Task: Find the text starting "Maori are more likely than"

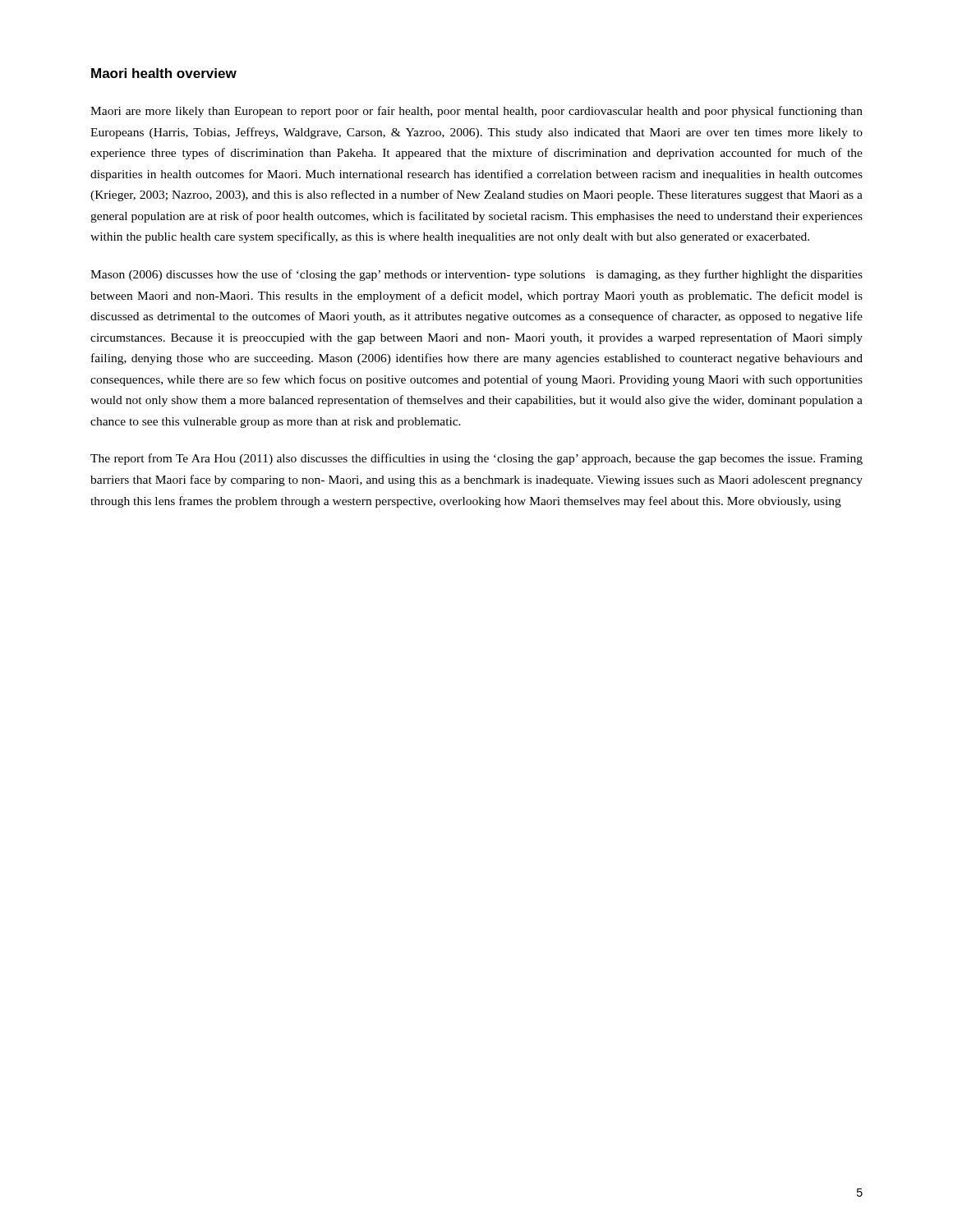Action: click(x=476, y=173)
